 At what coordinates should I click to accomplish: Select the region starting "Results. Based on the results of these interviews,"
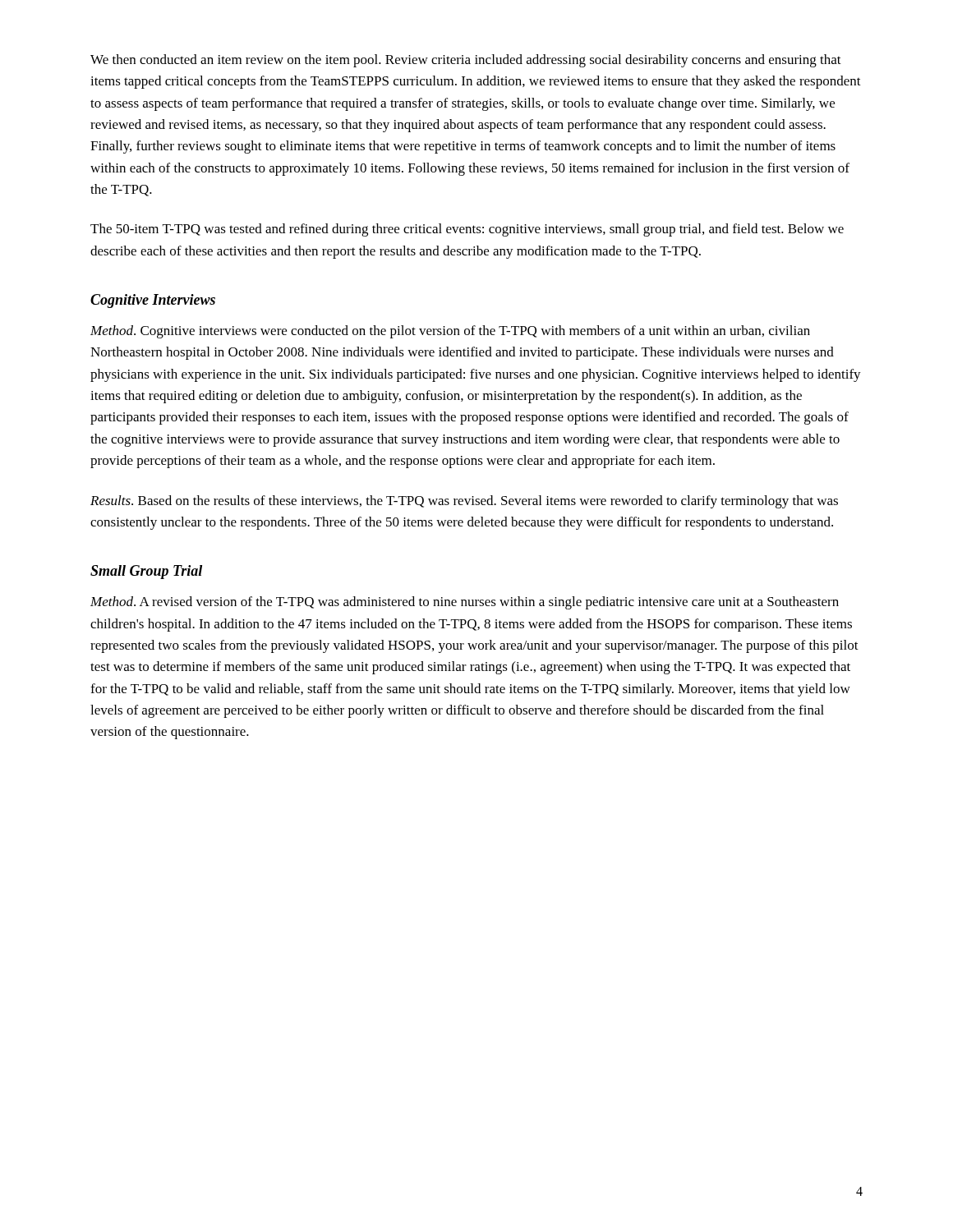pos(464,511)
